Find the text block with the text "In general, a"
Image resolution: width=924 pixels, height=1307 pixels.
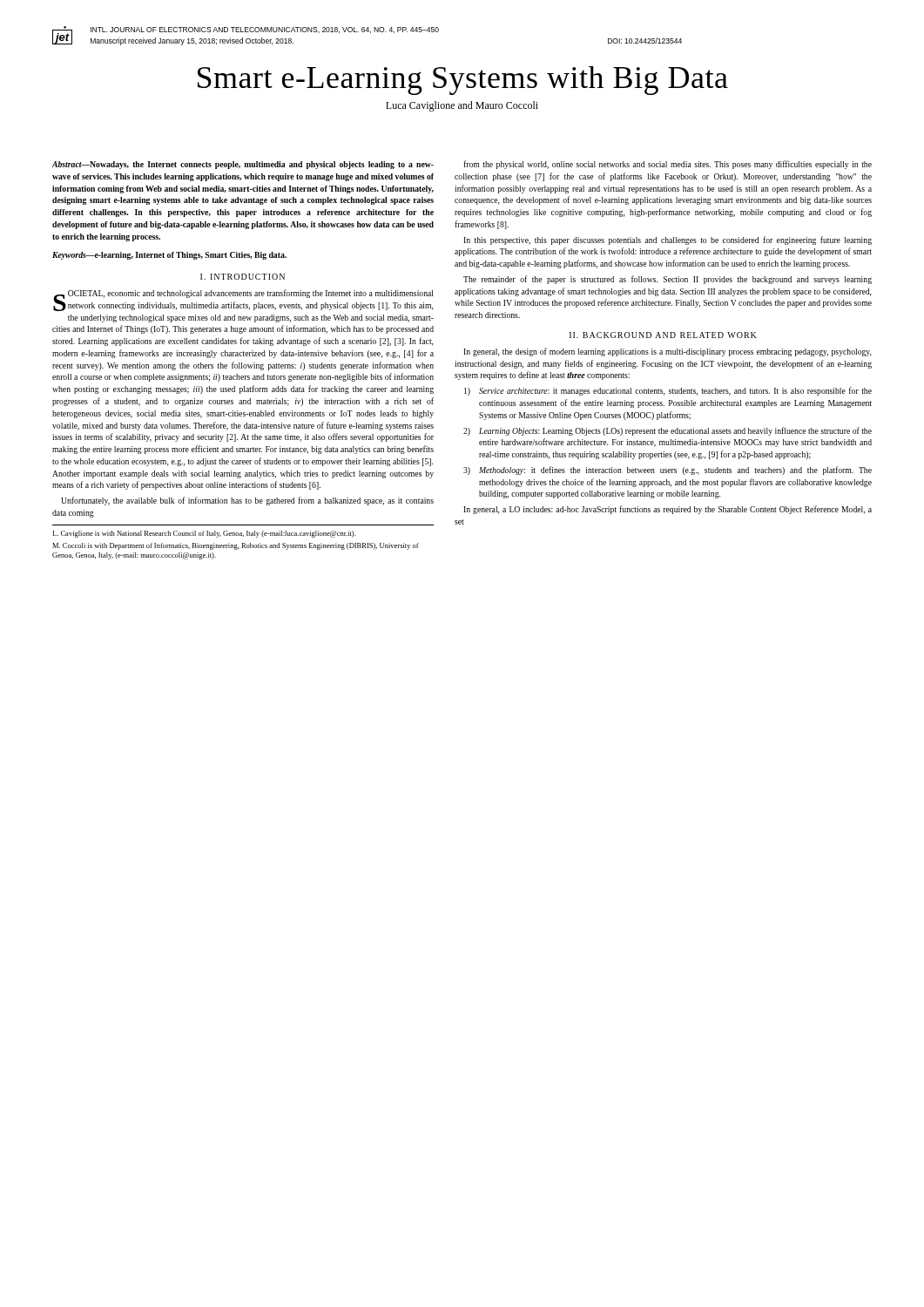coord(663,516)
